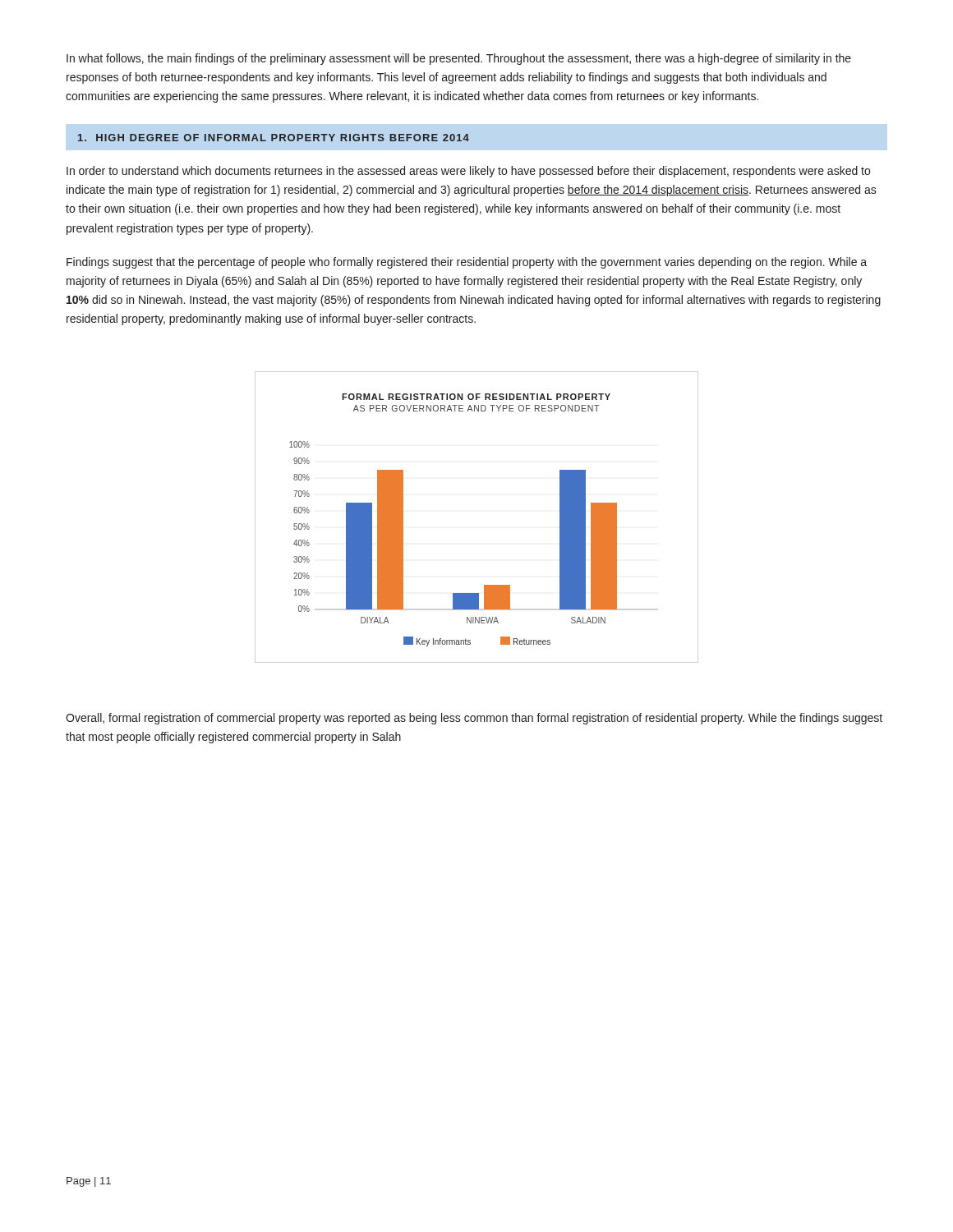Locate the text block containing "In order to understand"
This screenshot has width=953, height=1232.
pyautogui.click(x=471, y=200)
